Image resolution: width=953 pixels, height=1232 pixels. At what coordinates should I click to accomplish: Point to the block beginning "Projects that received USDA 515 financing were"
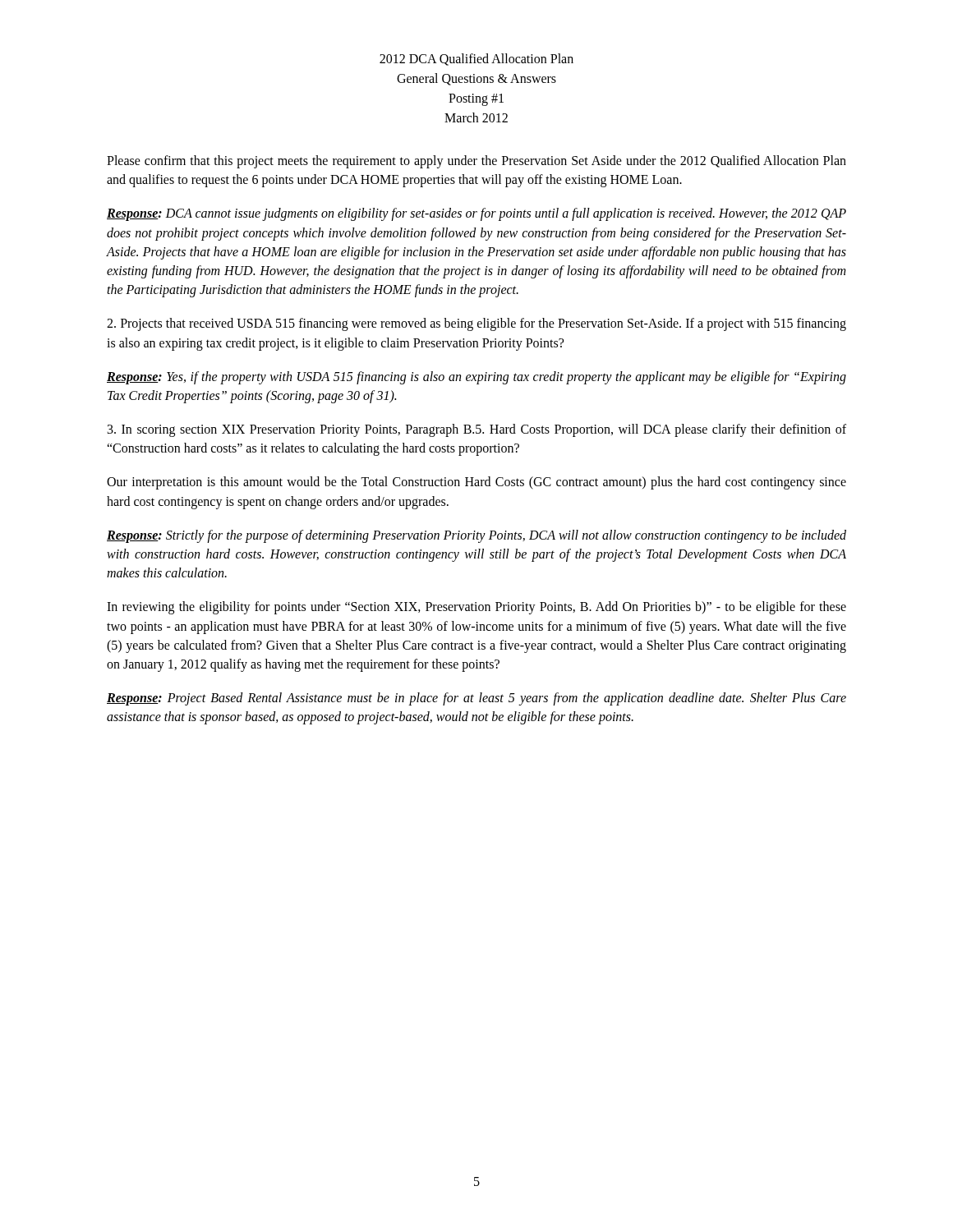(476, 333)
